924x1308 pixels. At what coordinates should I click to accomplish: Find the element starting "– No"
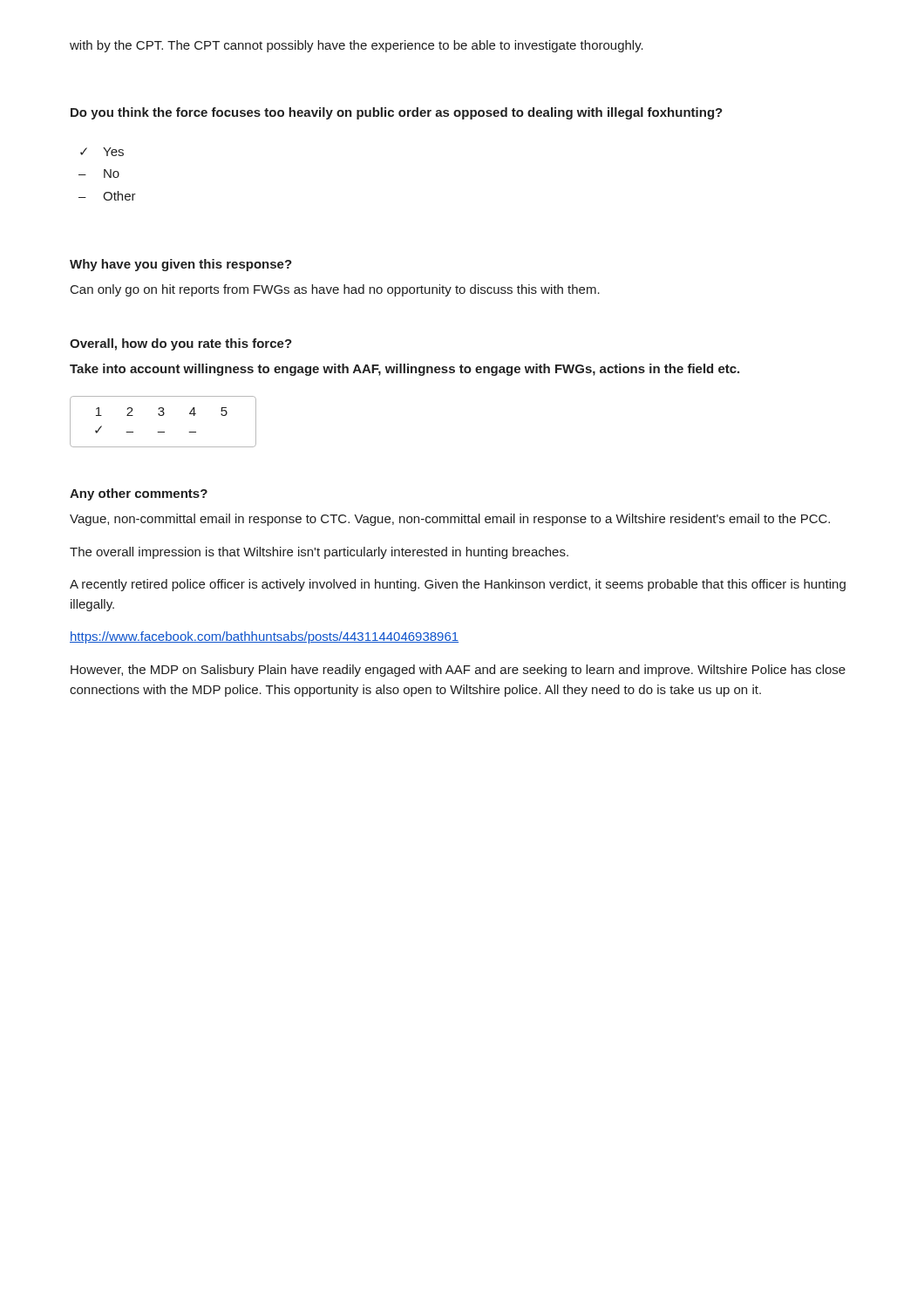tap(99, 173)
